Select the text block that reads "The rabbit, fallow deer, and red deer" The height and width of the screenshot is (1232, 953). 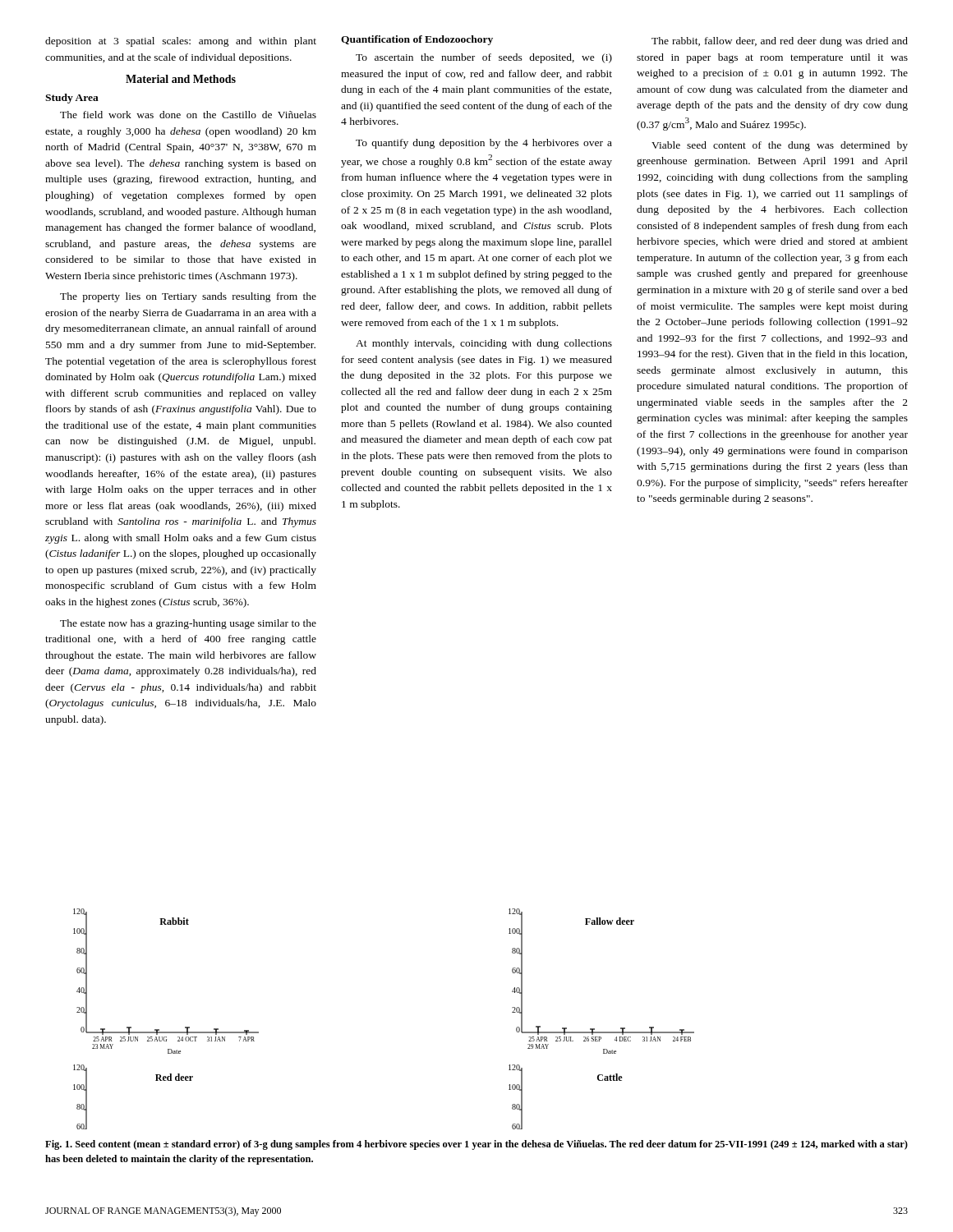coord(772,270)
